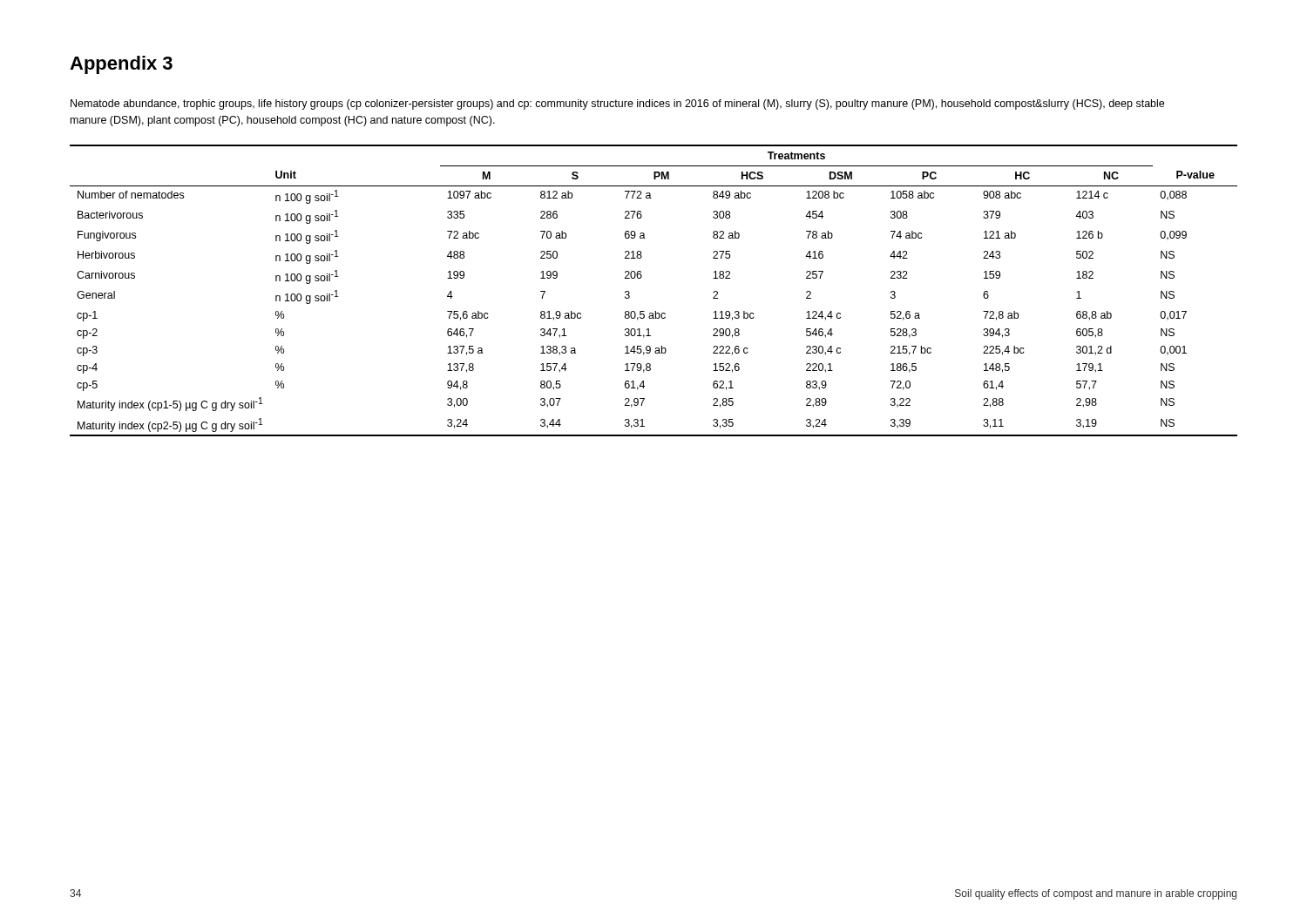Select the title
Image resolution: width=1307 pixels, height=924 pixels.
pyautogui.click(x=121, y=63)
